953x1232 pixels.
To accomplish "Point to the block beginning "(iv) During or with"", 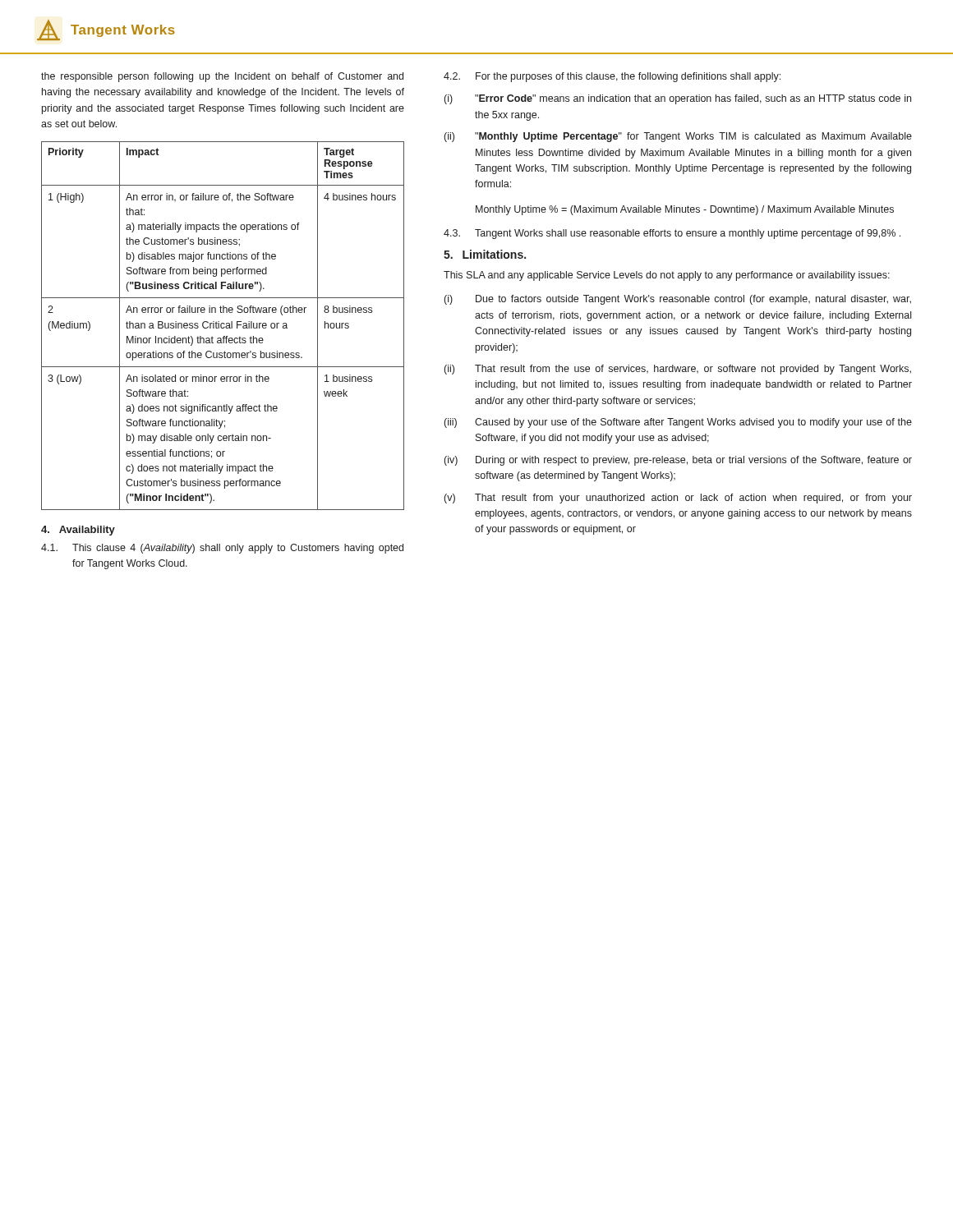I will tap(678, 468).
